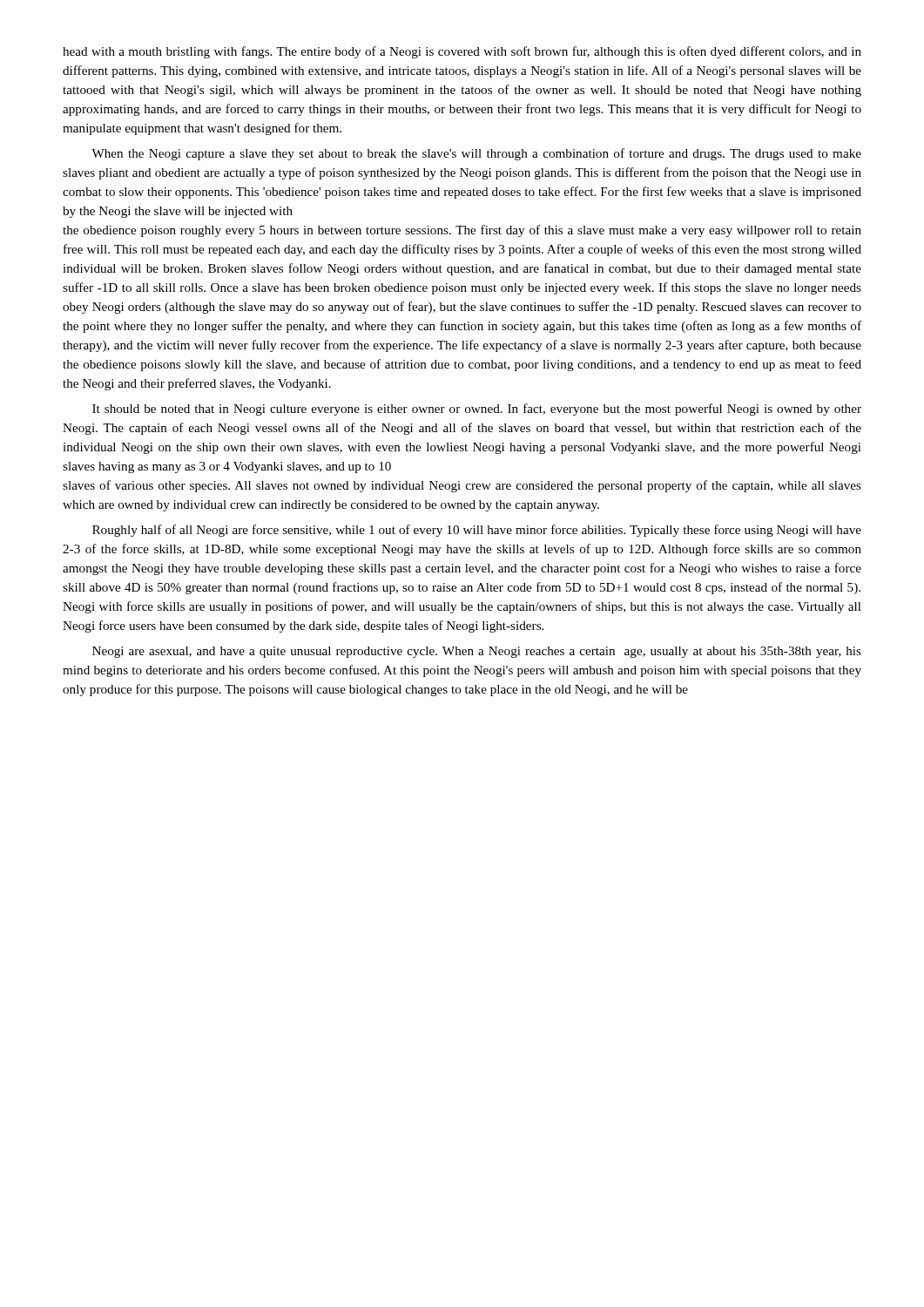Click on the text starting "Roughly half of all Neogi are force sensitive,"
Image resolution: width=924 pixels, height=1307 pixels.
coord(462,578)
